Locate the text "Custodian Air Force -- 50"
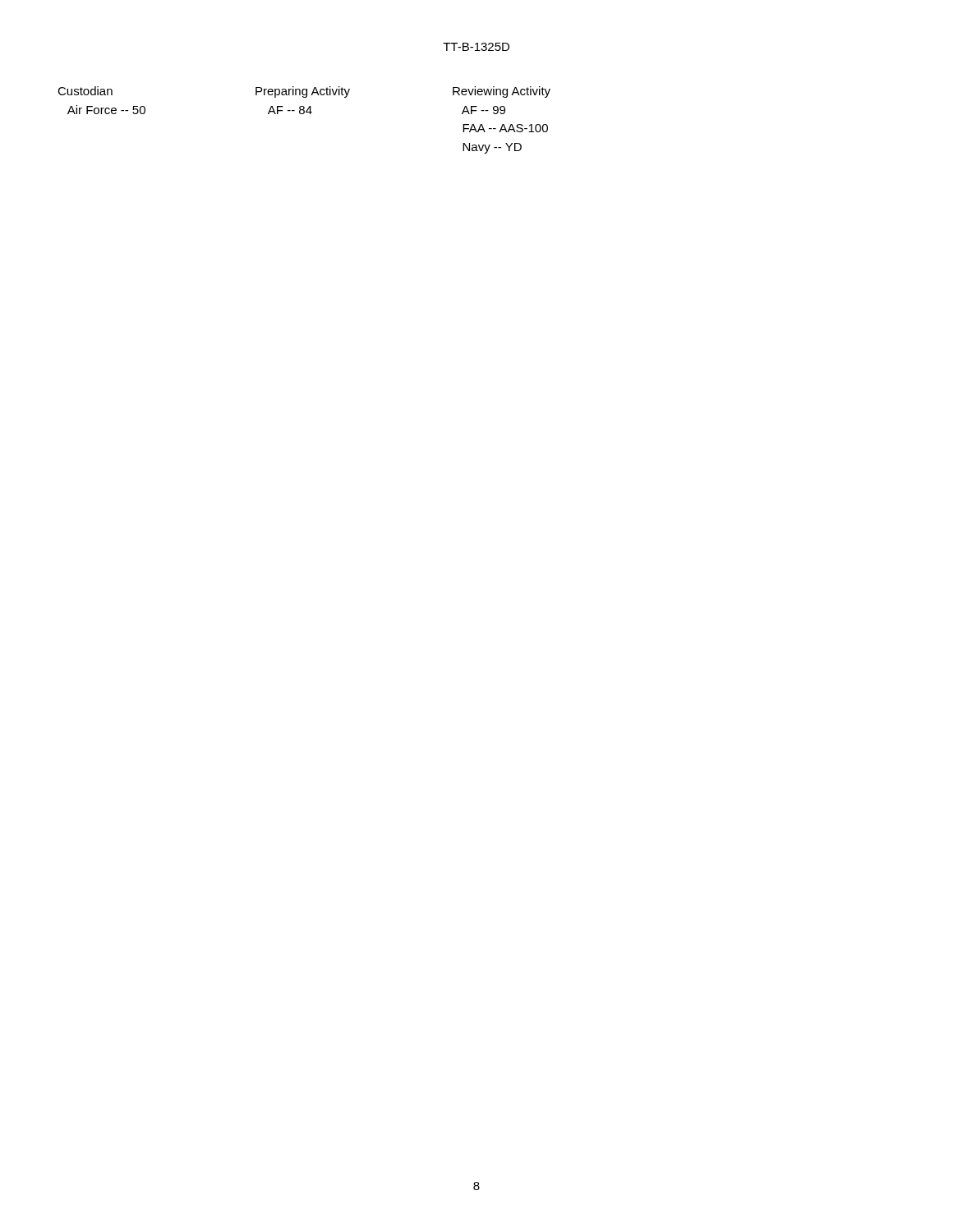 pos(102,100)
